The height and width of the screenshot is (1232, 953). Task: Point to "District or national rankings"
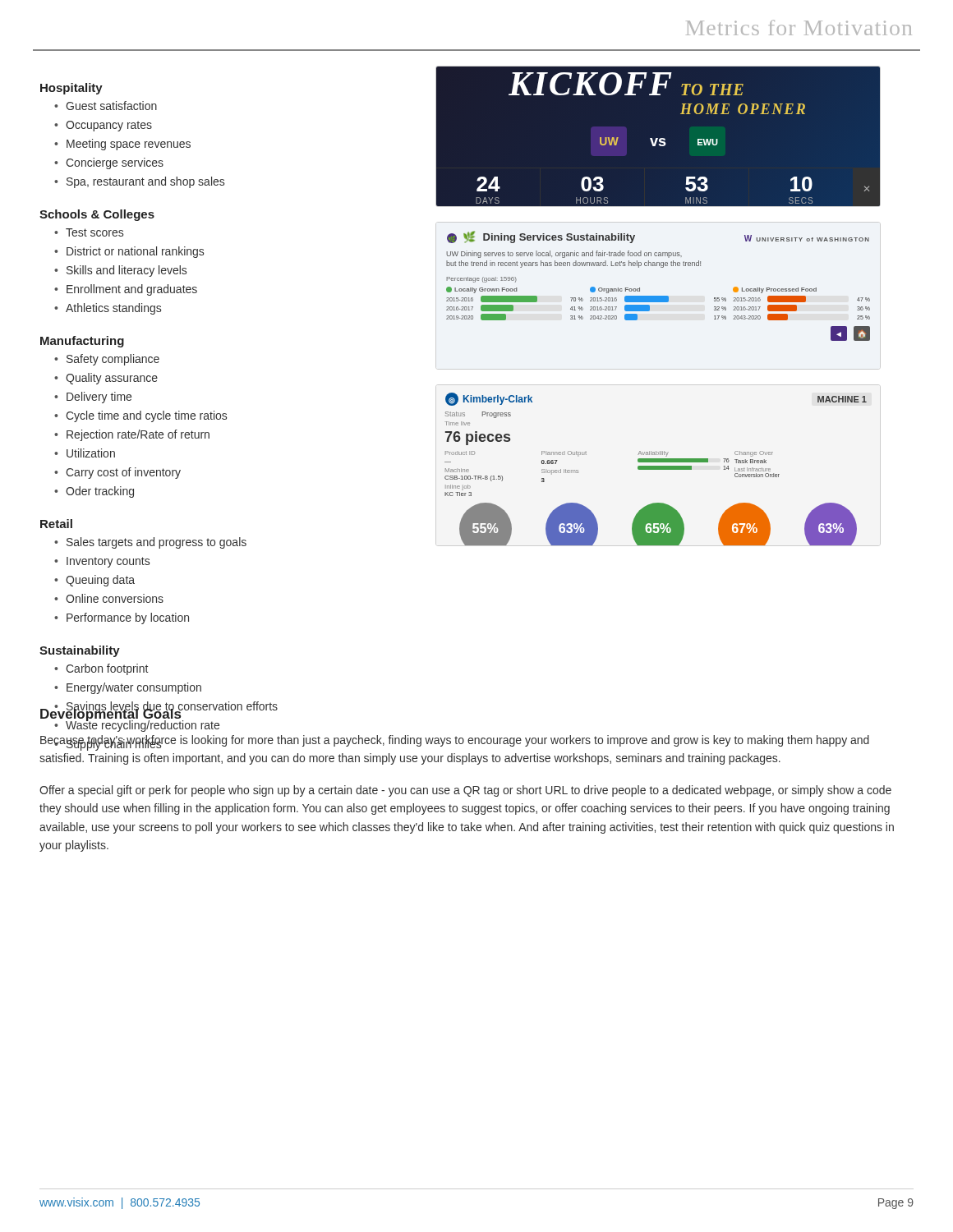point(135,251)
